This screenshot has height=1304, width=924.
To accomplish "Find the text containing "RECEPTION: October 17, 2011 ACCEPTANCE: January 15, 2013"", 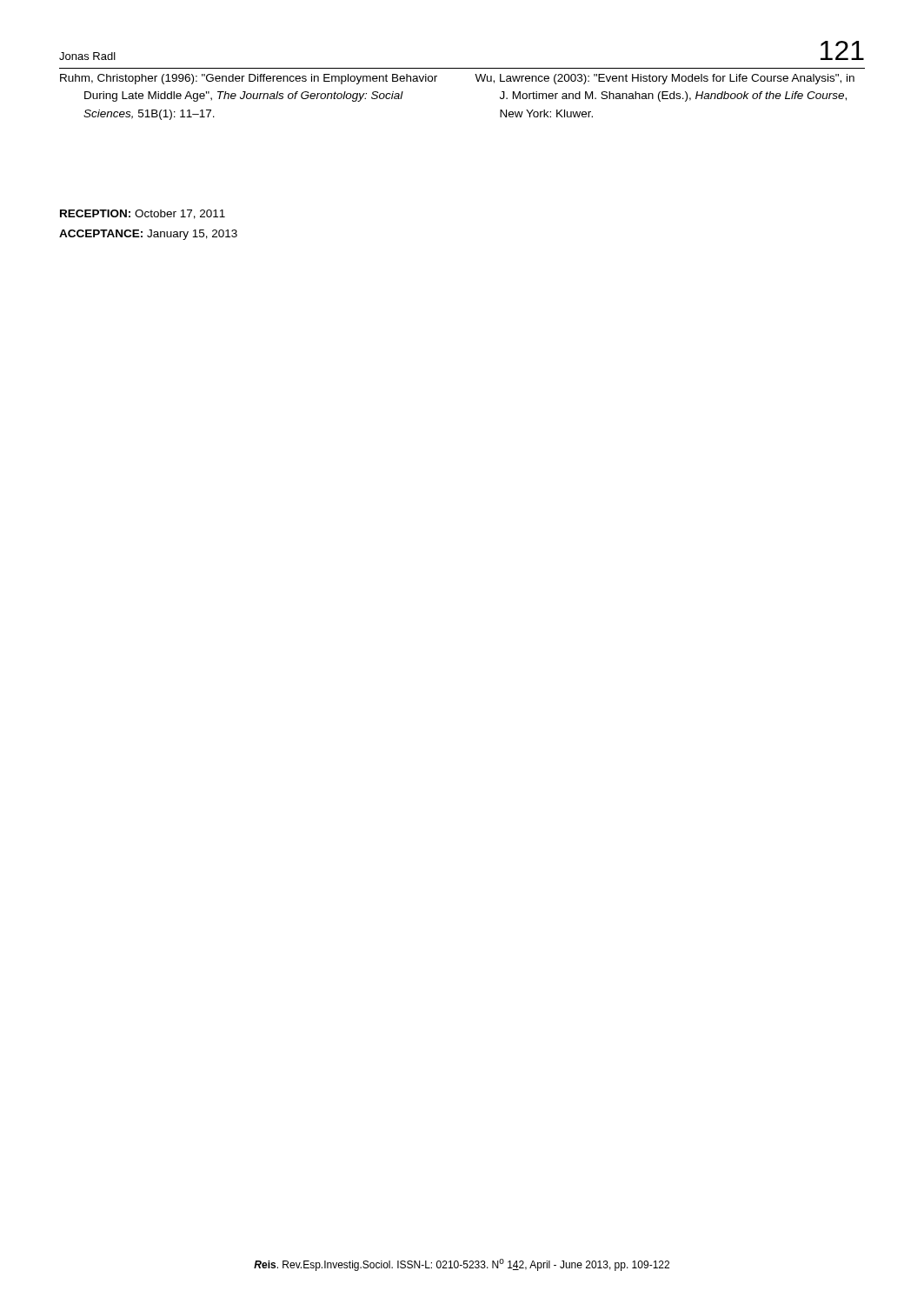I will point(148,223).
